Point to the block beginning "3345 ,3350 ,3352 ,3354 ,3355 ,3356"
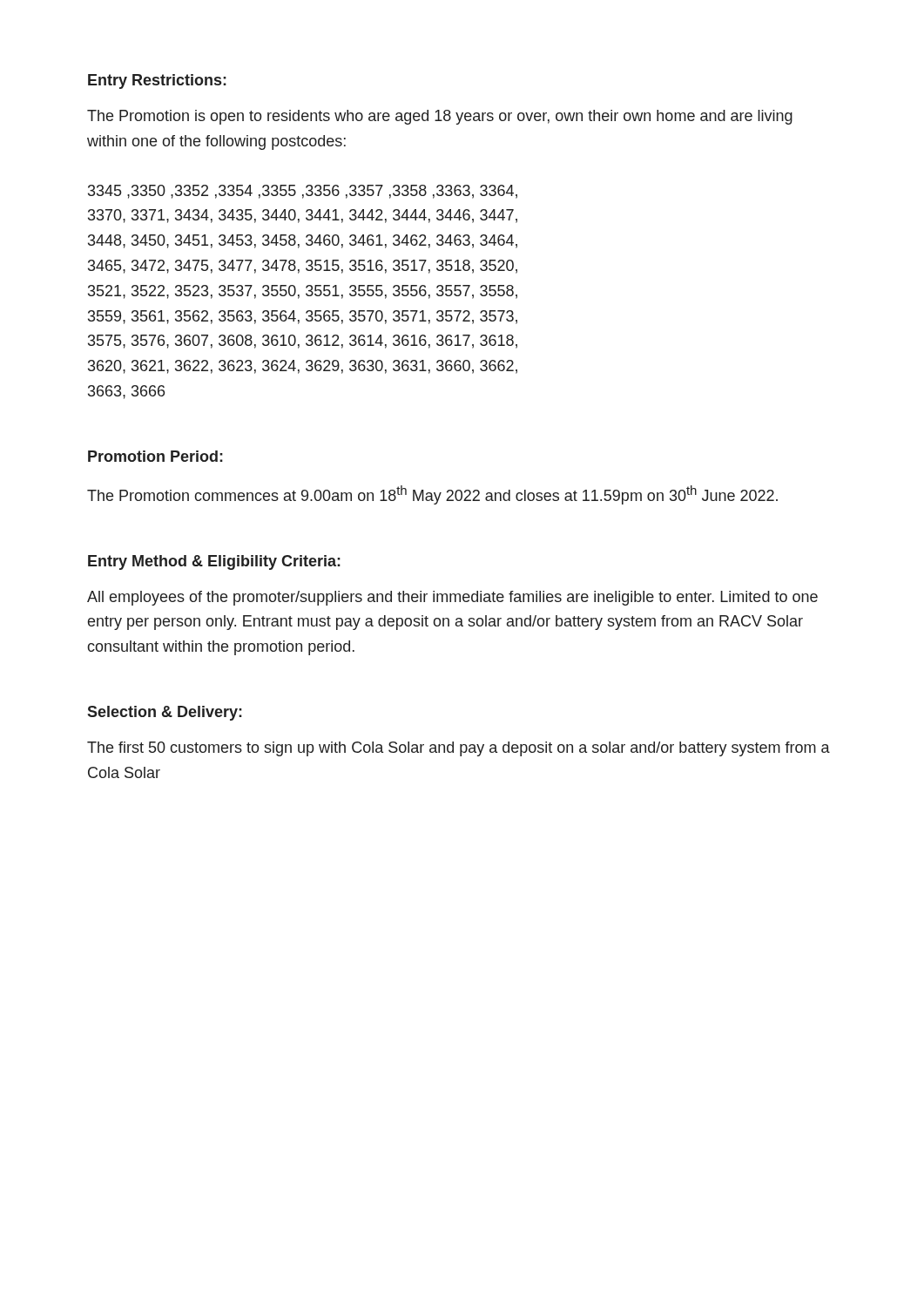This screenshot has width=924, height=1307. pyautogui.click(x=303, y=291)
